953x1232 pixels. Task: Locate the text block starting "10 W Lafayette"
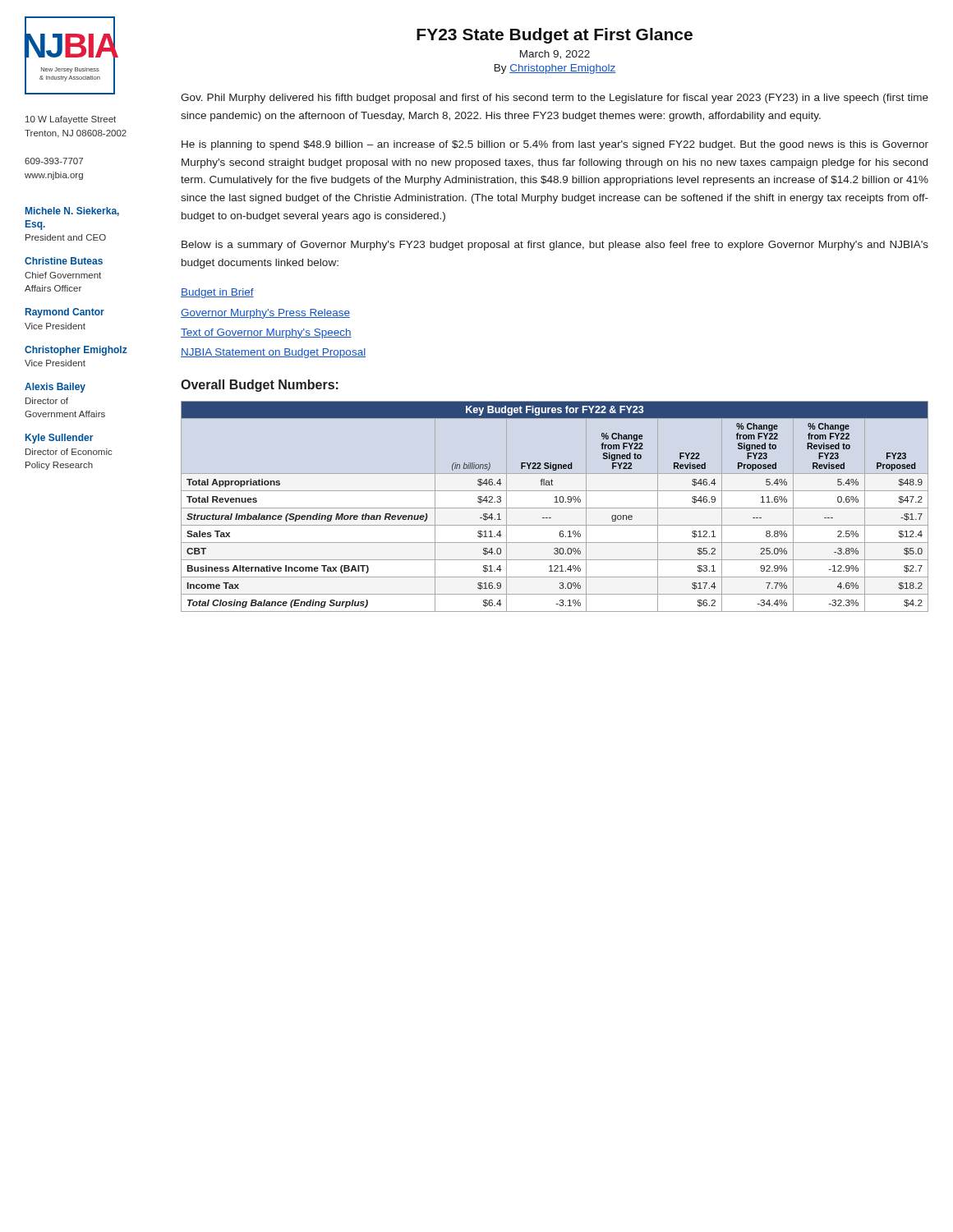tap(76, 126)
